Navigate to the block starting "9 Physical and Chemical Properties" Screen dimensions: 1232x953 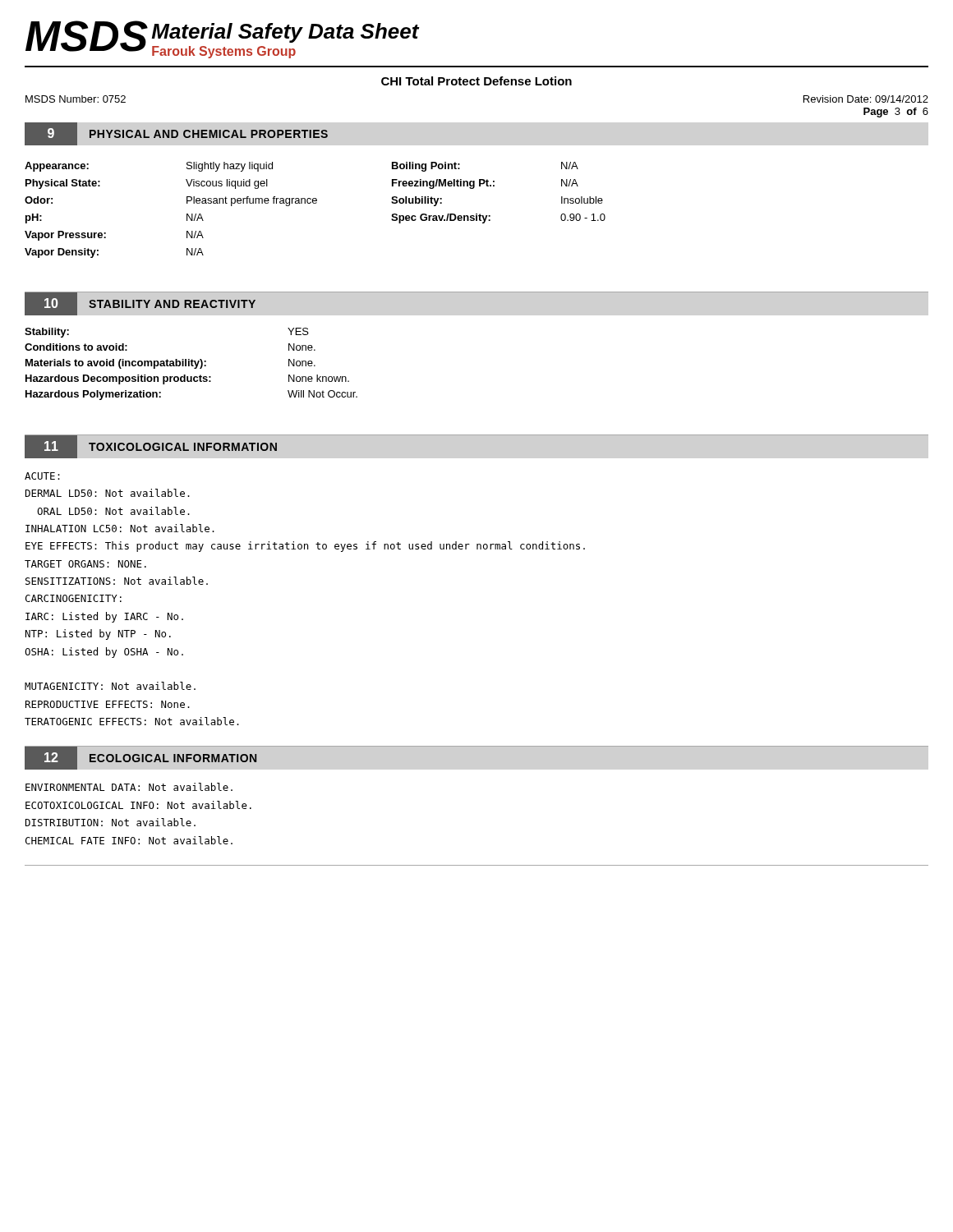pos(182,134)
